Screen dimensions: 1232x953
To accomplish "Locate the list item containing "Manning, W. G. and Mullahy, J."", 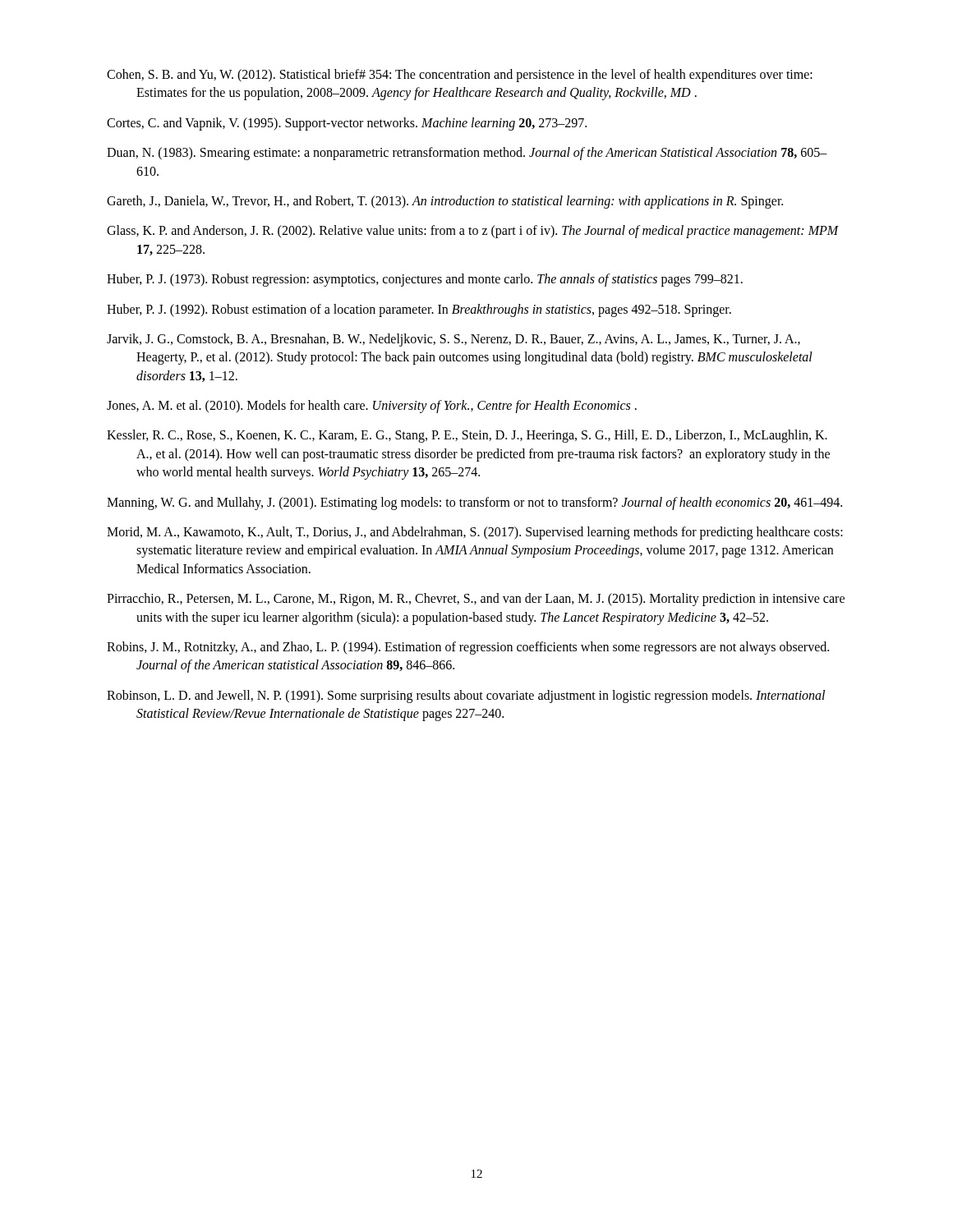I will click(475, 502).
